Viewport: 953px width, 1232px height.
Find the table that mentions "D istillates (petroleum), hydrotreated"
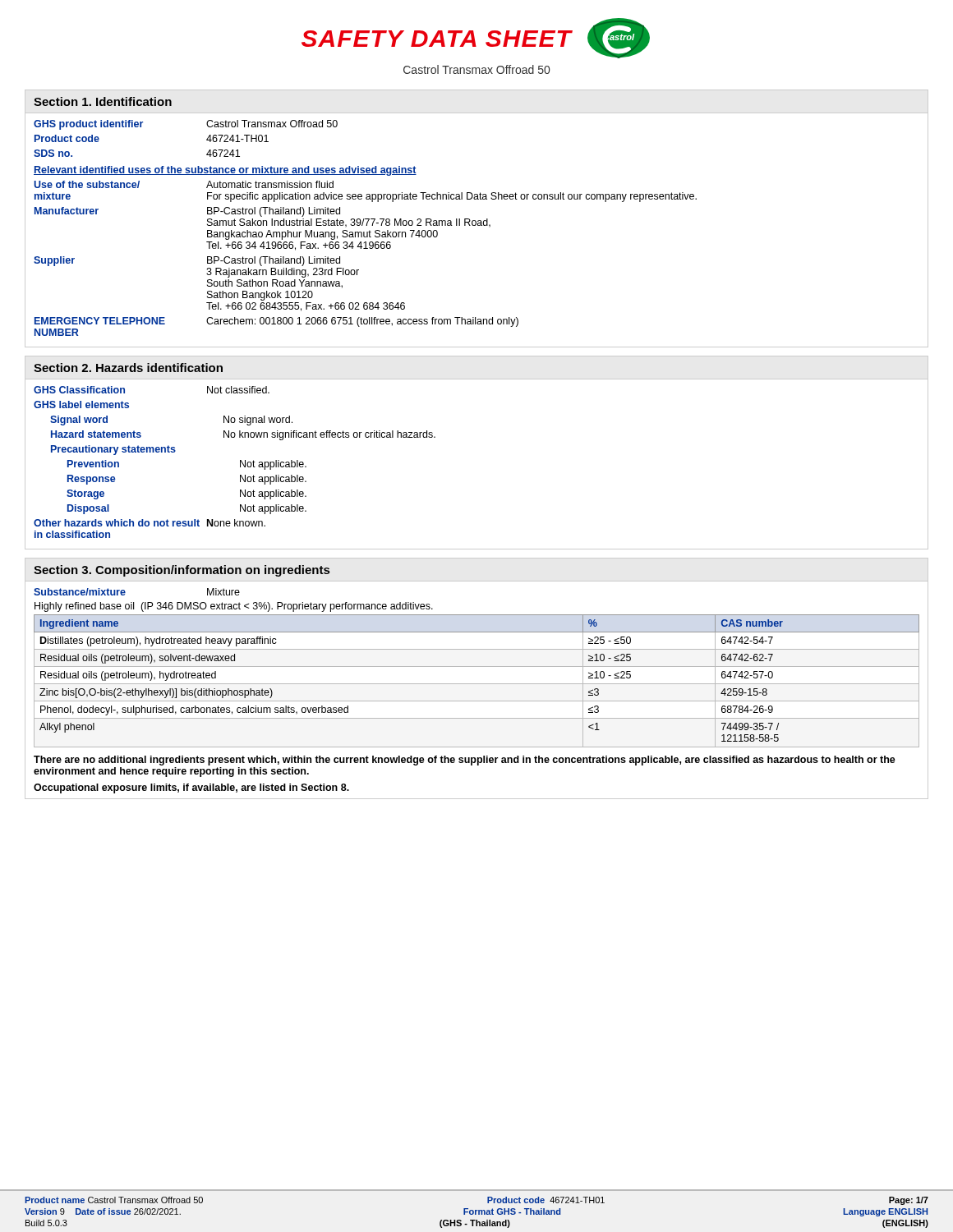[x=476, y=681]
